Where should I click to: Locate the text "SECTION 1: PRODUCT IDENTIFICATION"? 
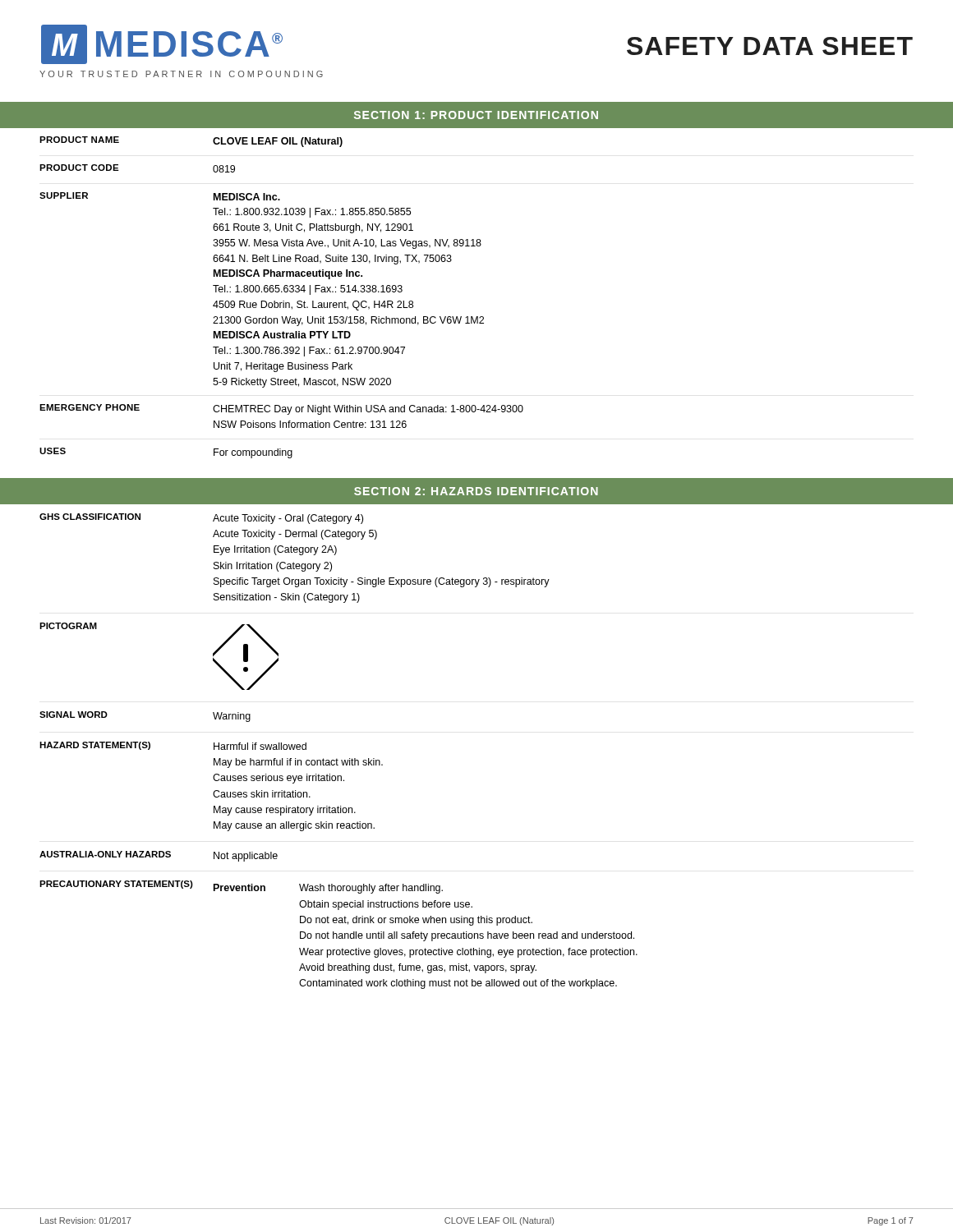(476, 115)
